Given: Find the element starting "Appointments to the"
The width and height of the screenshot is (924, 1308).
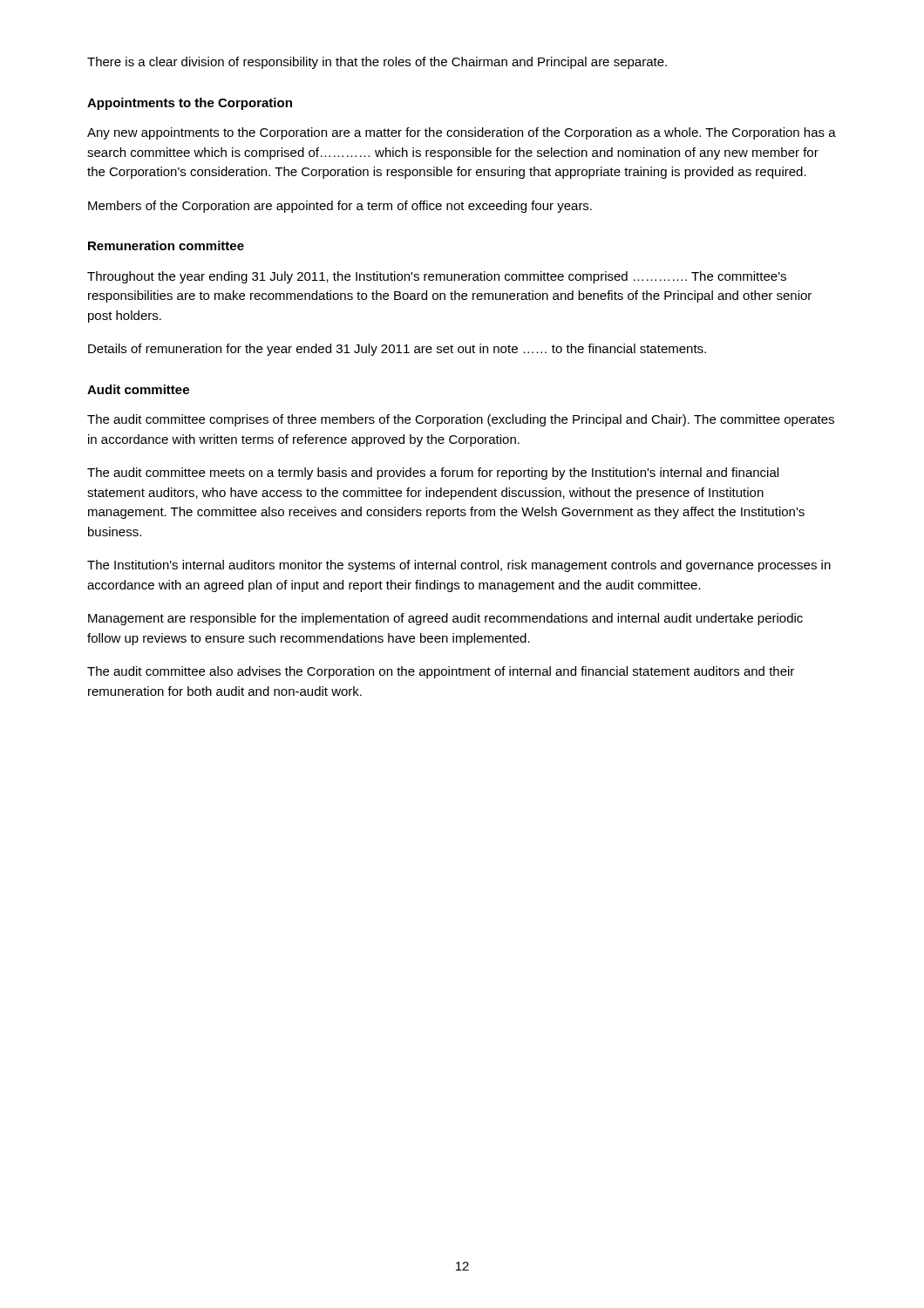Looking at the screenshot, I should point(190,102).
